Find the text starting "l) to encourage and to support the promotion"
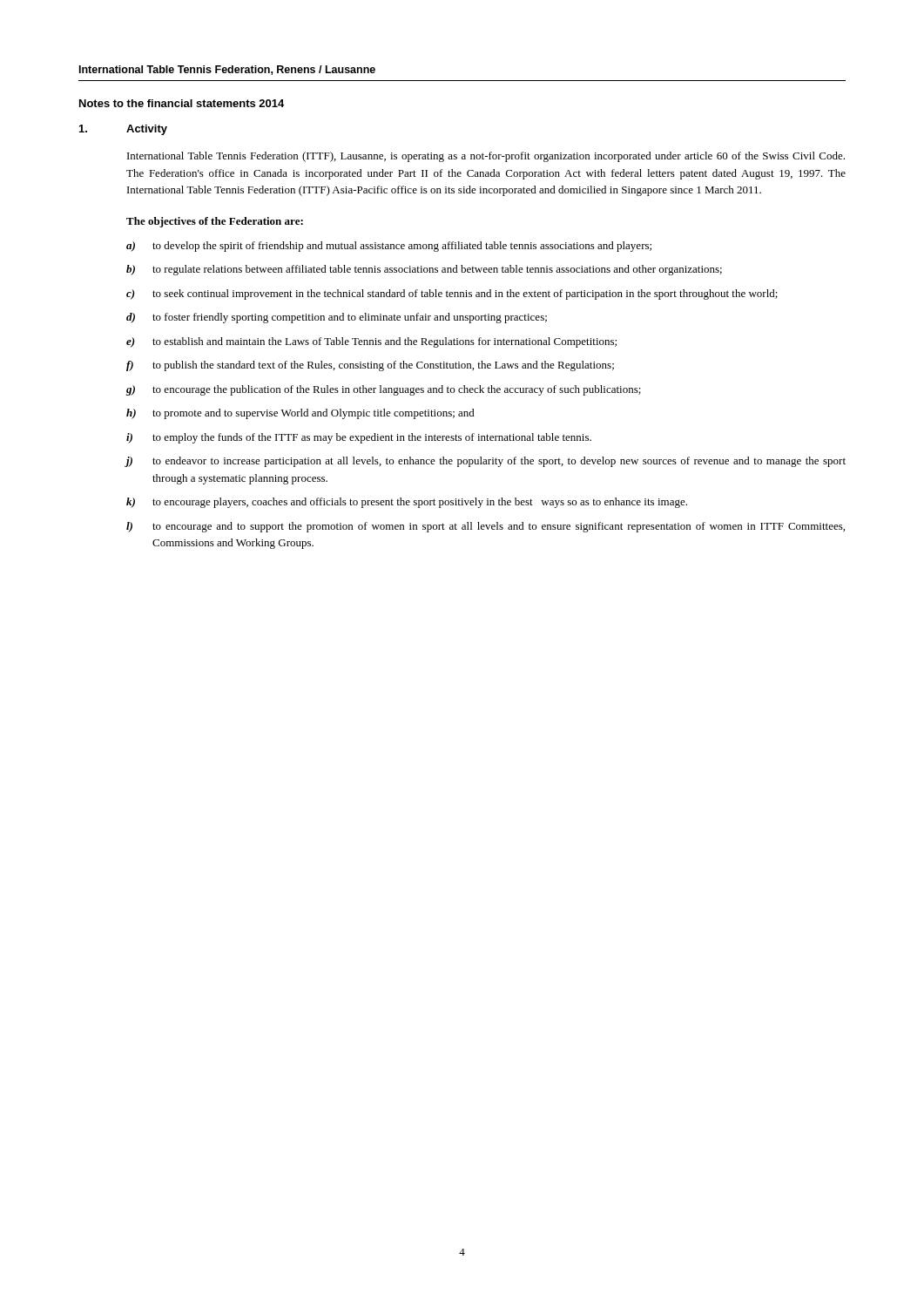 tap(486, 534)
